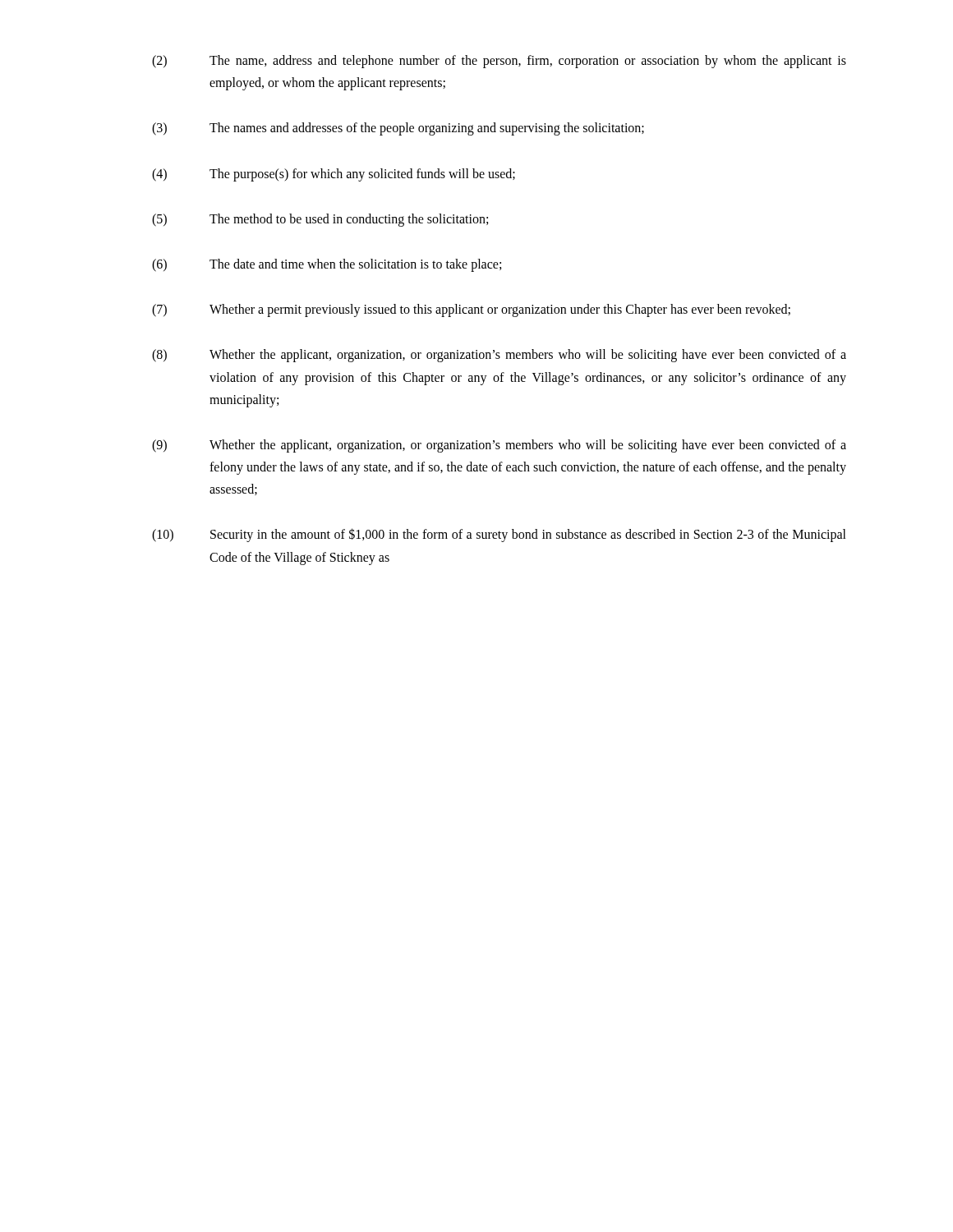The image size is (953, 1232).
Task: Click the passage that begins "(2) The name, address and telephone number of"
Action: (499, 72)
